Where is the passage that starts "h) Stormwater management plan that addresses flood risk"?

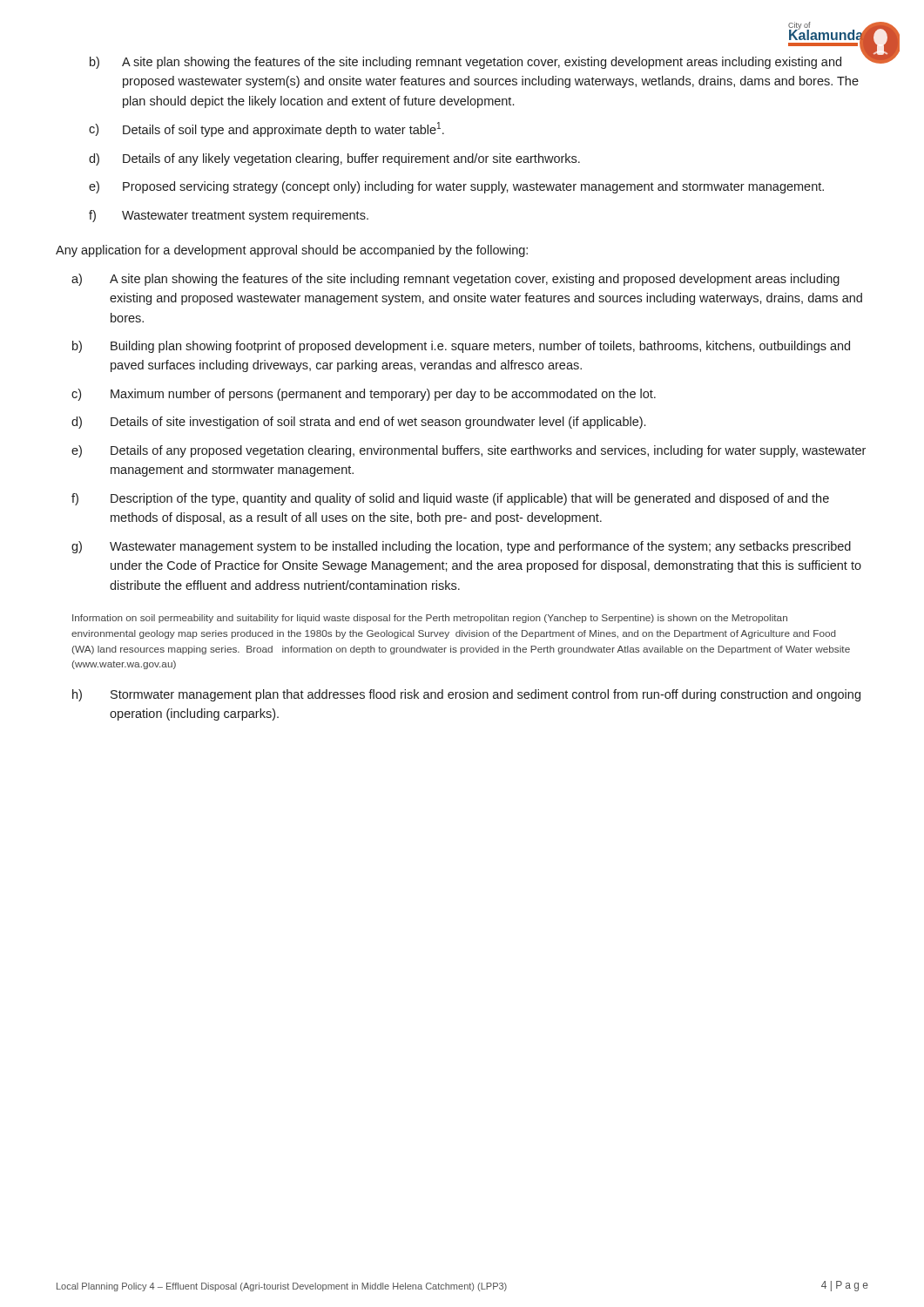click(470, 704)
